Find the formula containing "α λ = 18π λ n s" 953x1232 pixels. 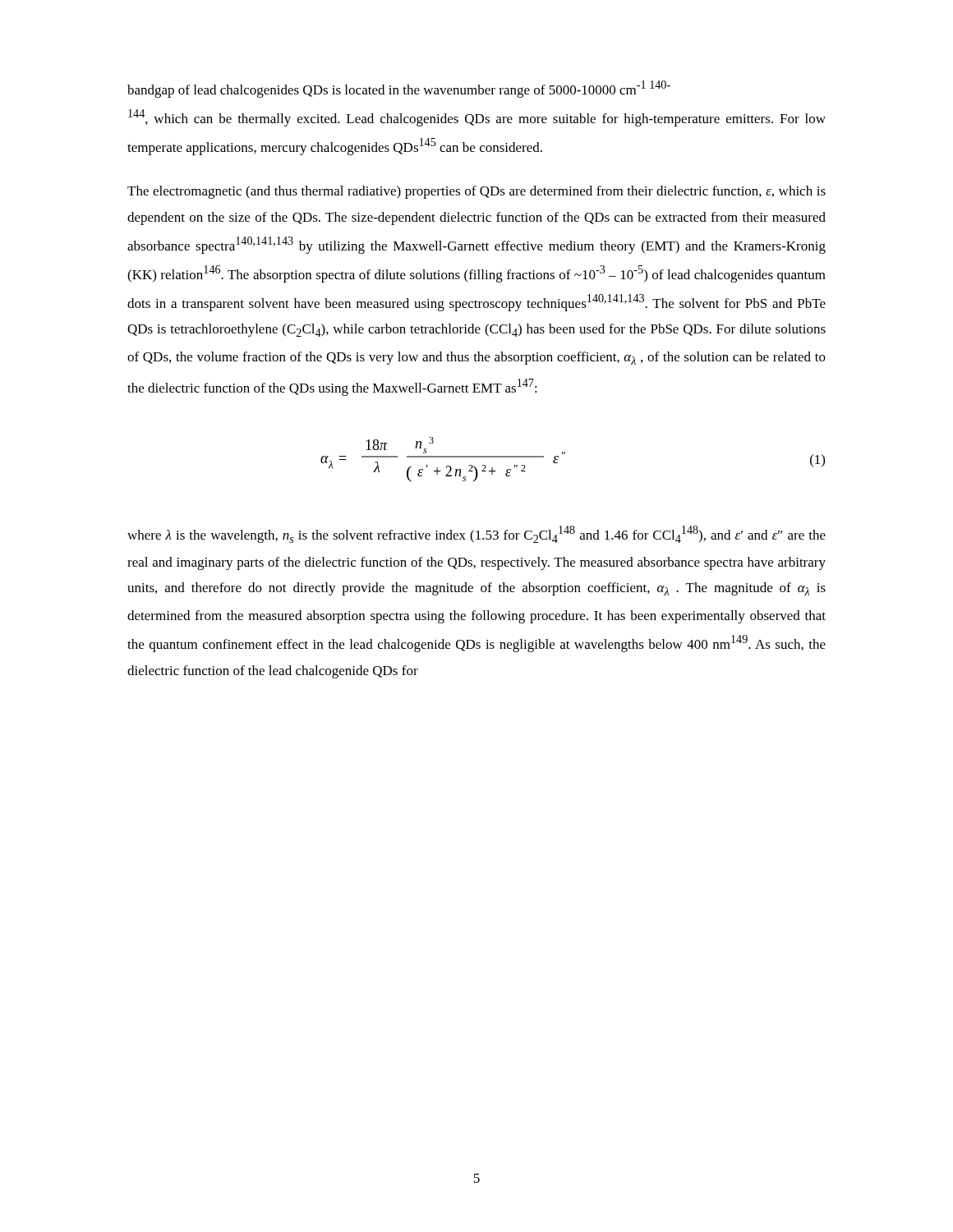pyautogui.click(x=573, y=460)
